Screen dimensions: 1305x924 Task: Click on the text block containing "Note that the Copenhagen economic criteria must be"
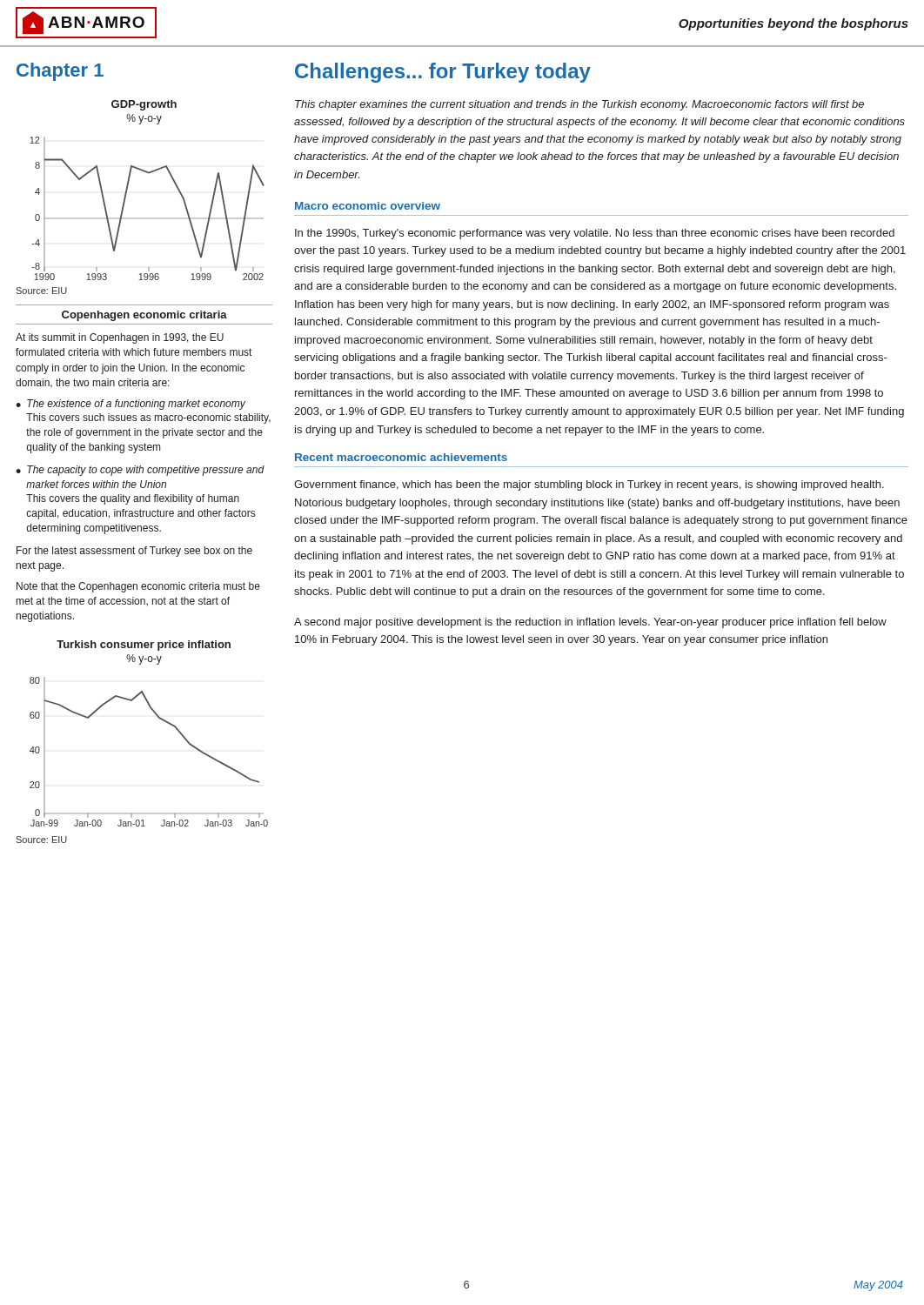(138, 601)
